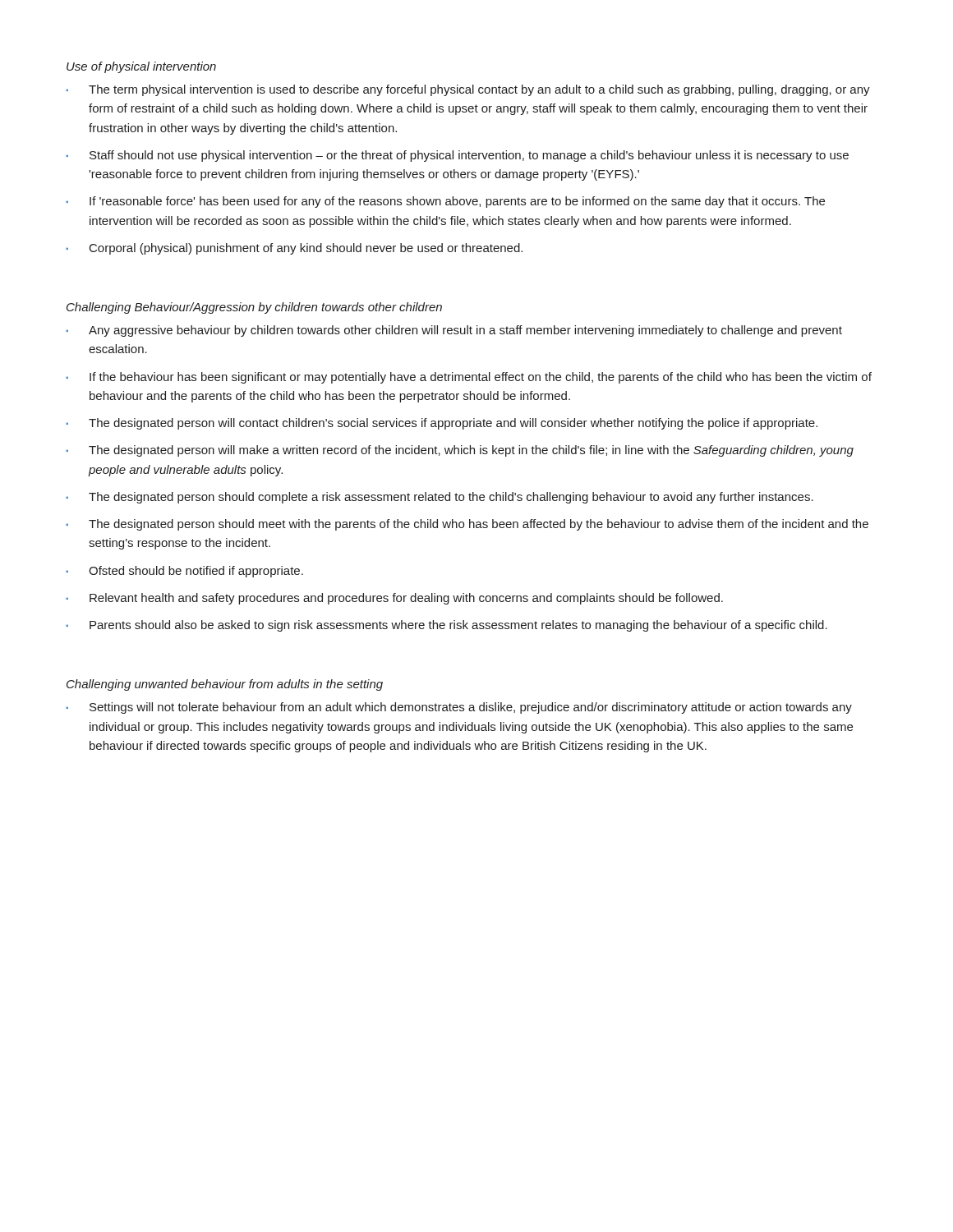
Task: Click on the text starting "Use of physical intervention"
Action: 141,66
